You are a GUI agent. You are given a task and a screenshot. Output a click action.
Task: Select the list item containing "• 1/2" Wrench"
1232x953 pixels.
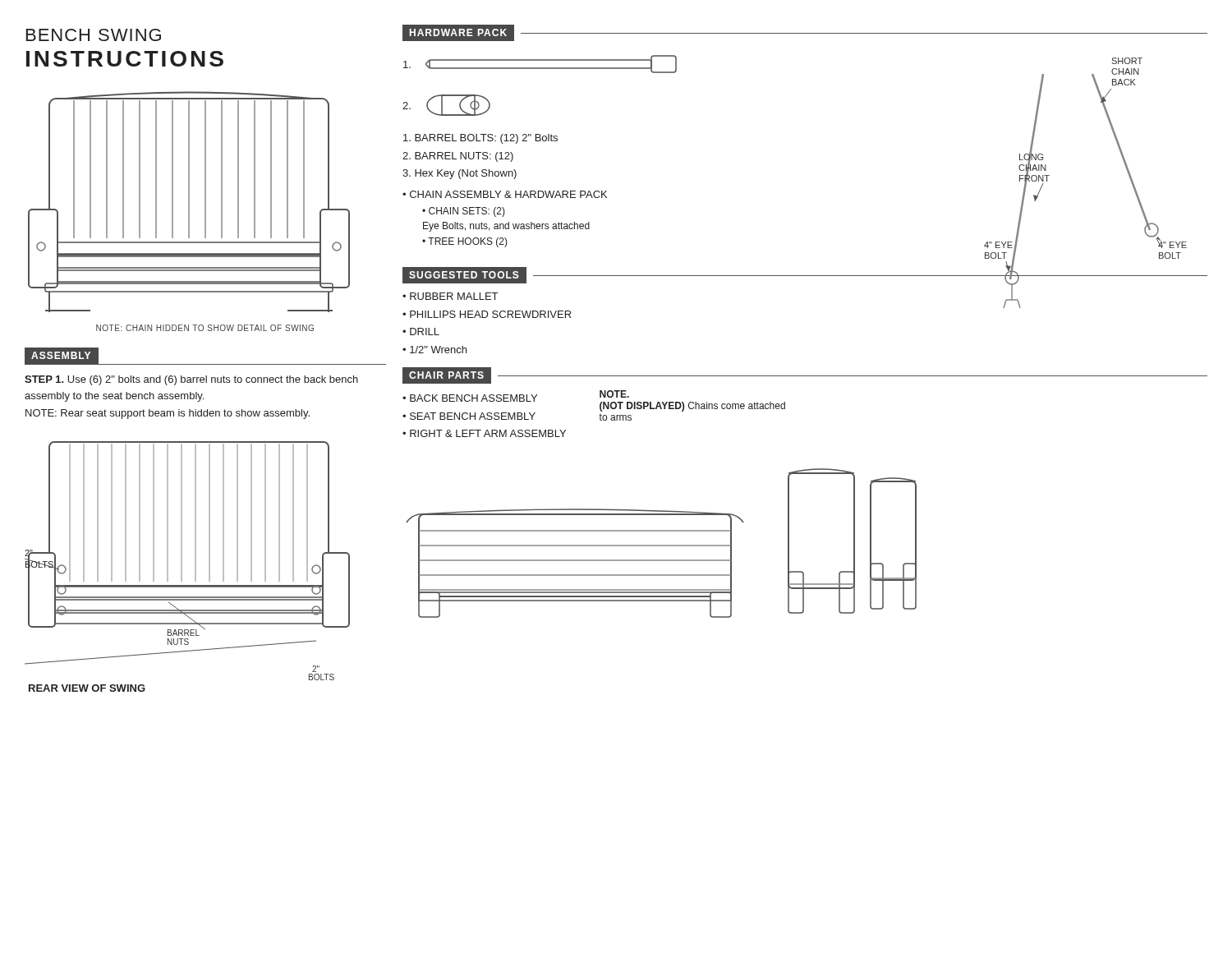tap(435, 349)
